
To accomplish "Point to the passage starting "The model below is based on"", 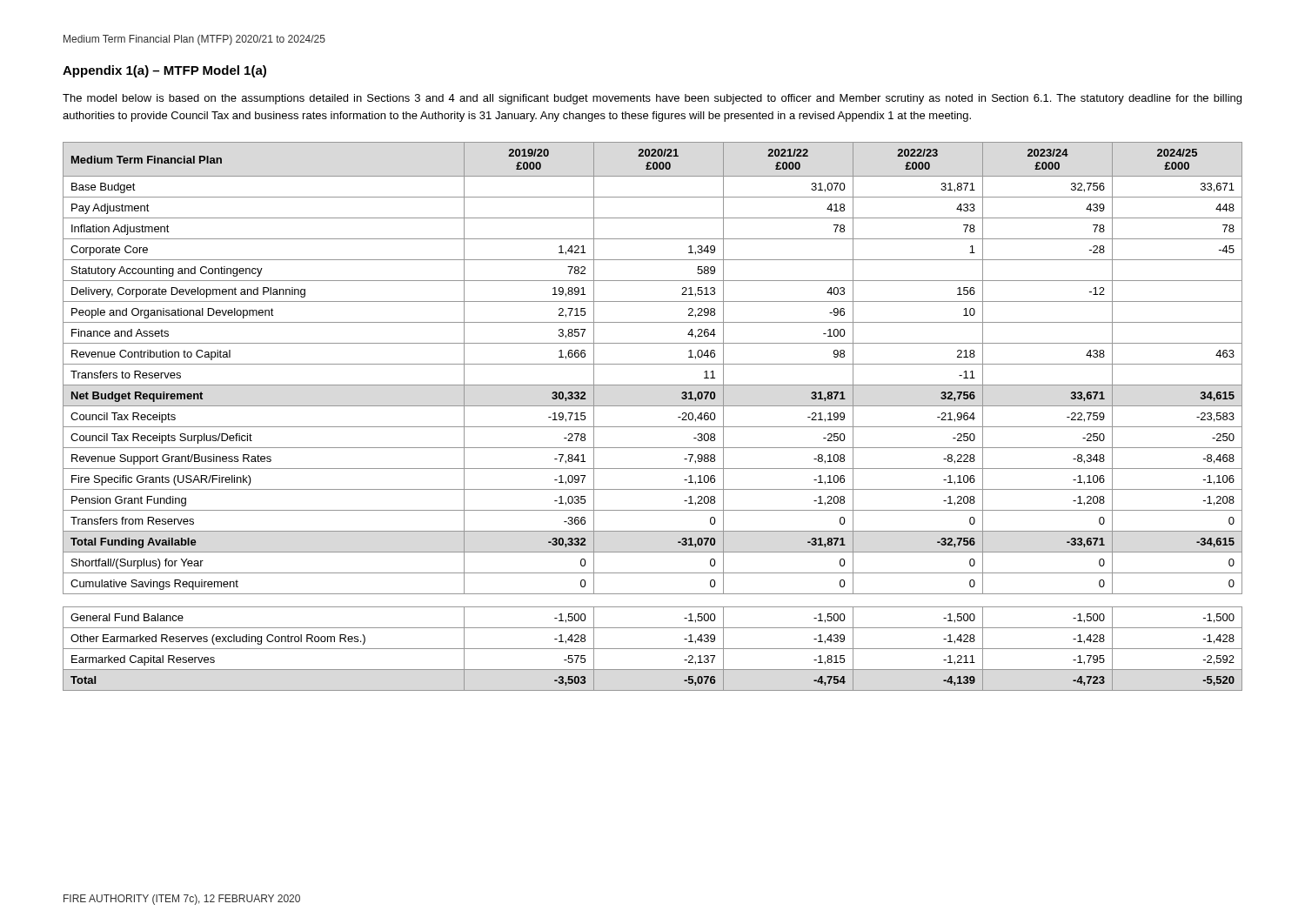I will tap(652, 107).
